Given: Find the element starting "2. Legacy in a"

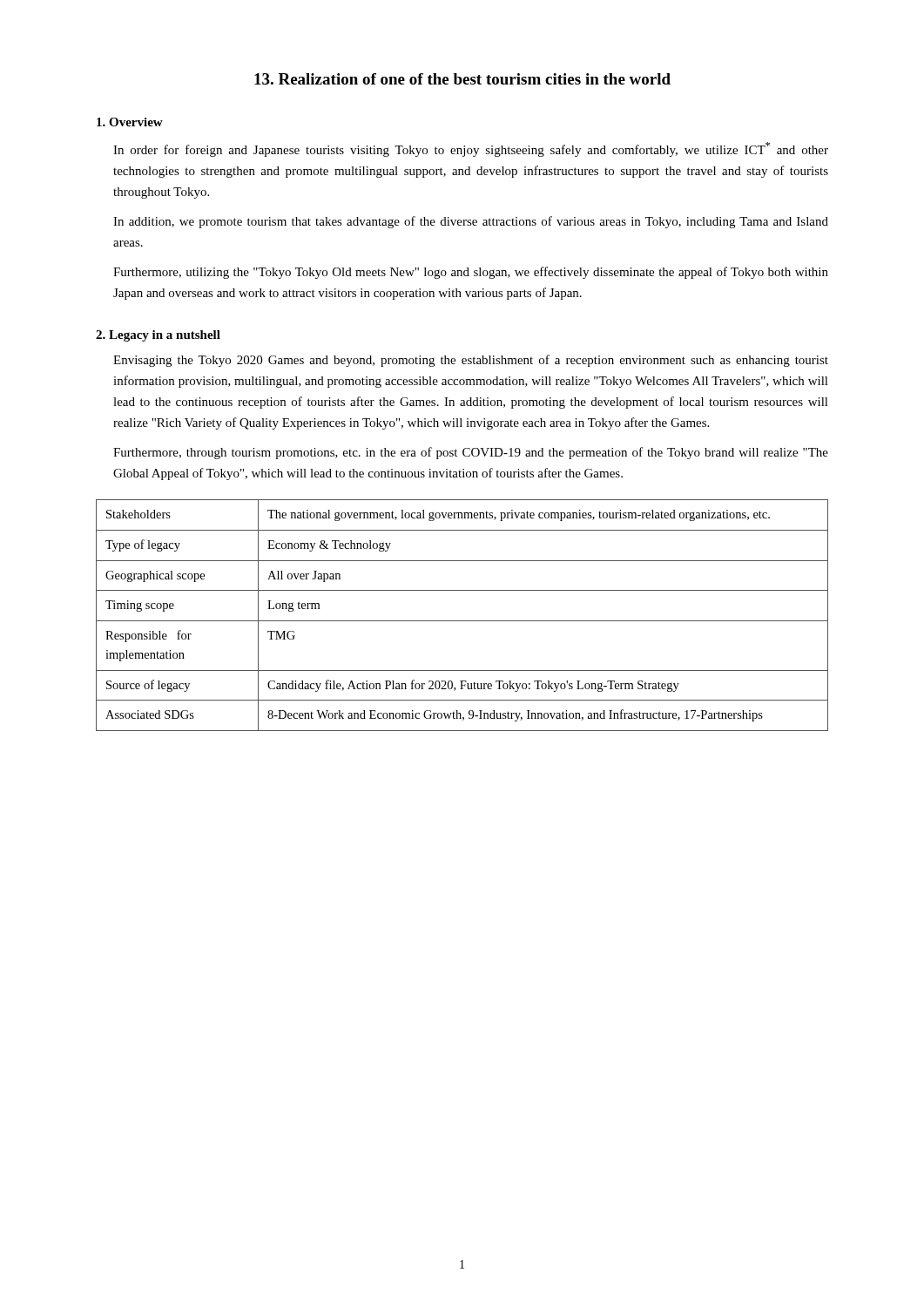Looking at the screenshot, I should tap(158, 335).
